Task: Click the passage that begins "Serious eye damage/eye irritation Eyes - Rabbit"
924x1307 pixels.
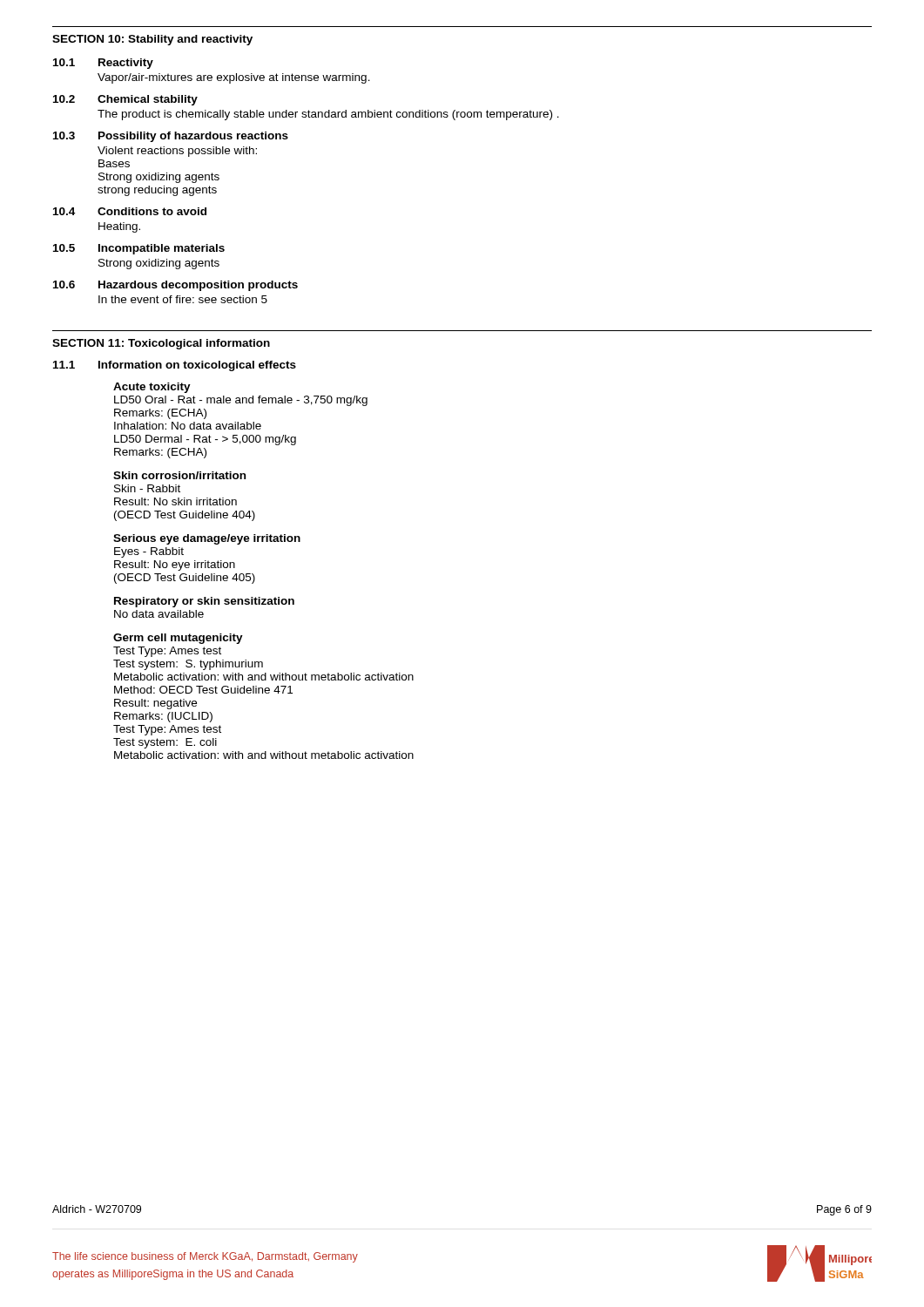Action: point(207,558)
